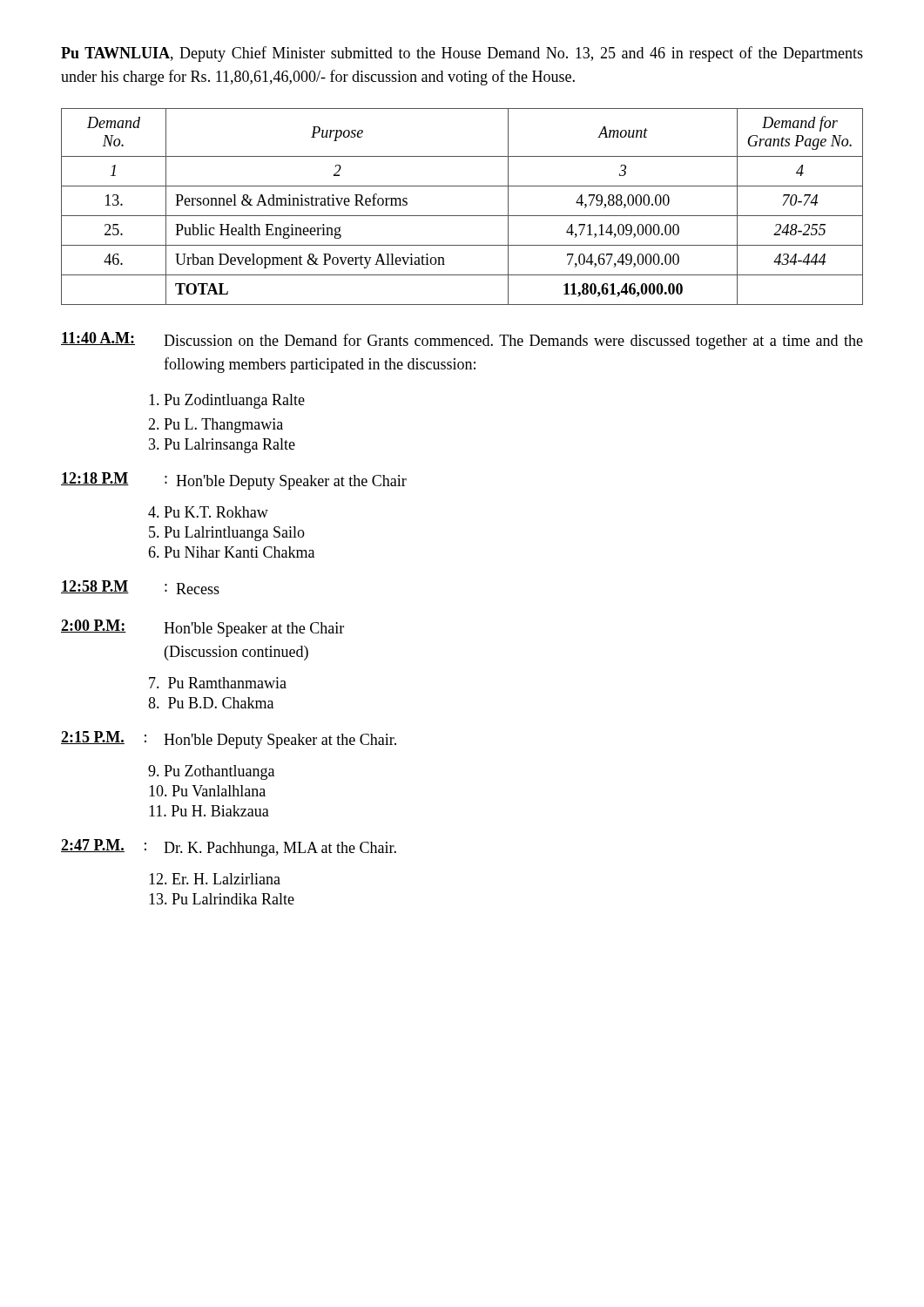924x1307 pixels.
Task: Find the list item with the text "2. Pu L. Thangmawia"
Action: pos(216,424)
